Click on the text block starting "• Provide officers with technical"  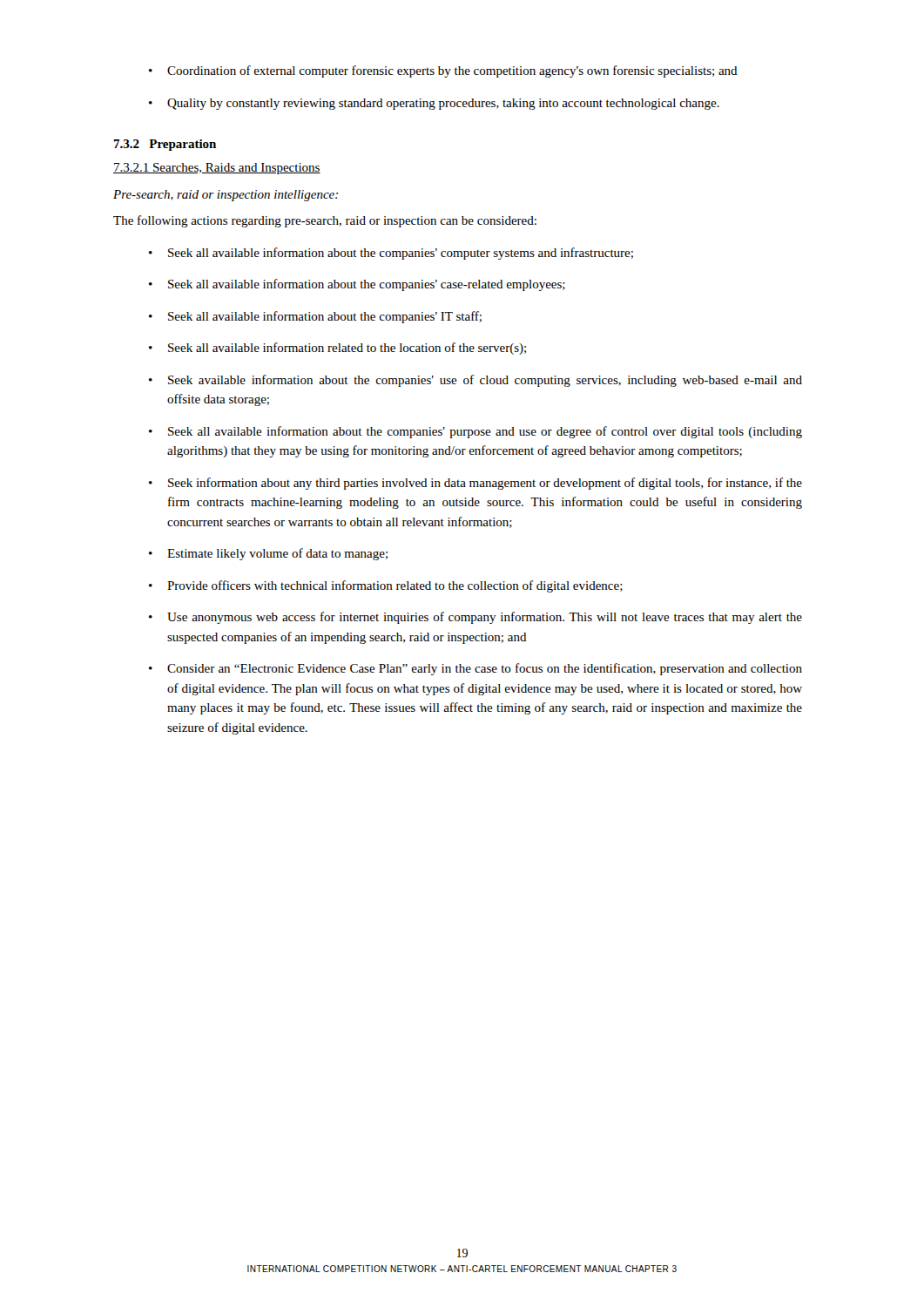coord(475,585)
